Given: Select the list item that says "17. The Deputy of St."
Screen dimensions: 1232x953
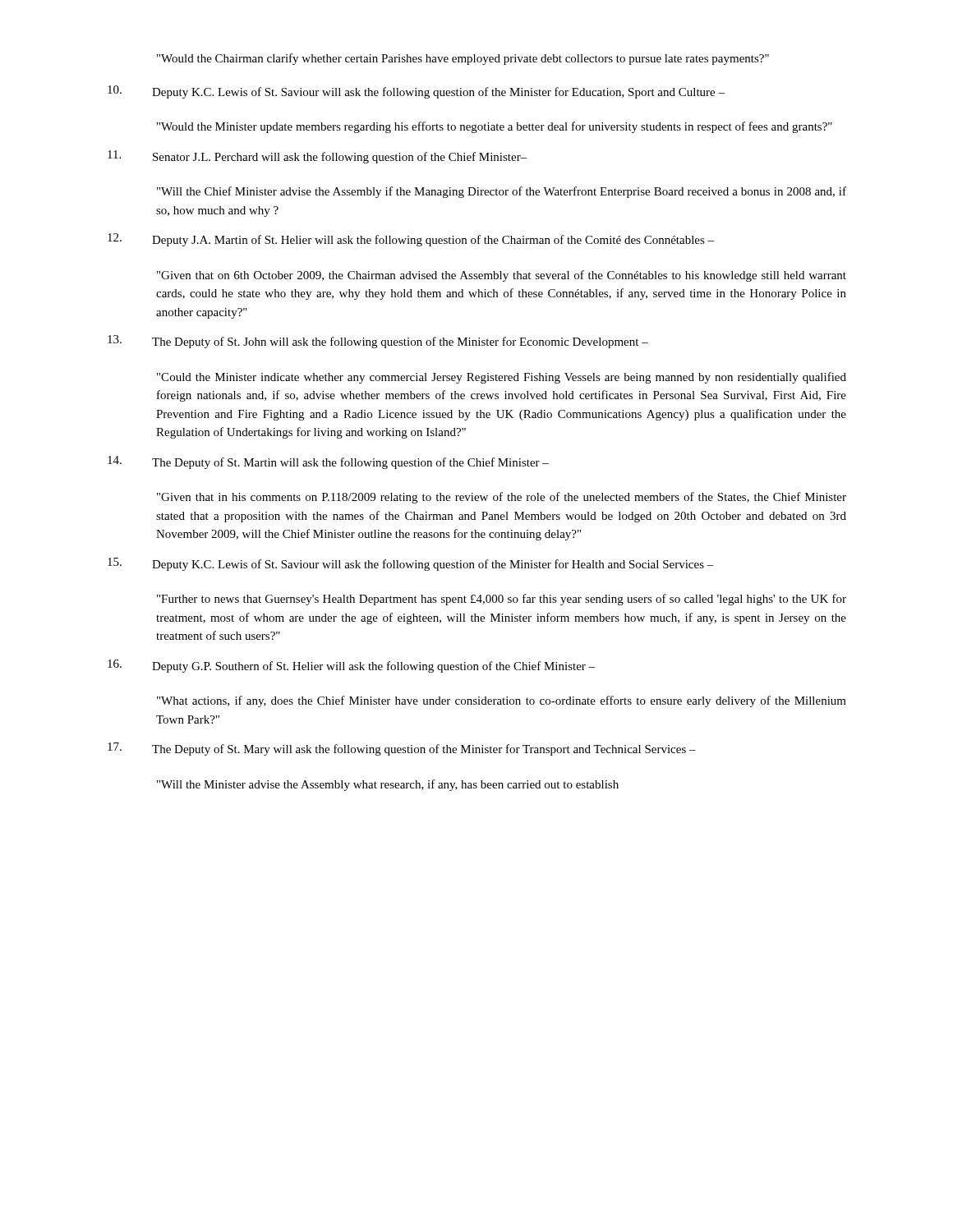Looking at the screenshot, I should pos(402,749).
